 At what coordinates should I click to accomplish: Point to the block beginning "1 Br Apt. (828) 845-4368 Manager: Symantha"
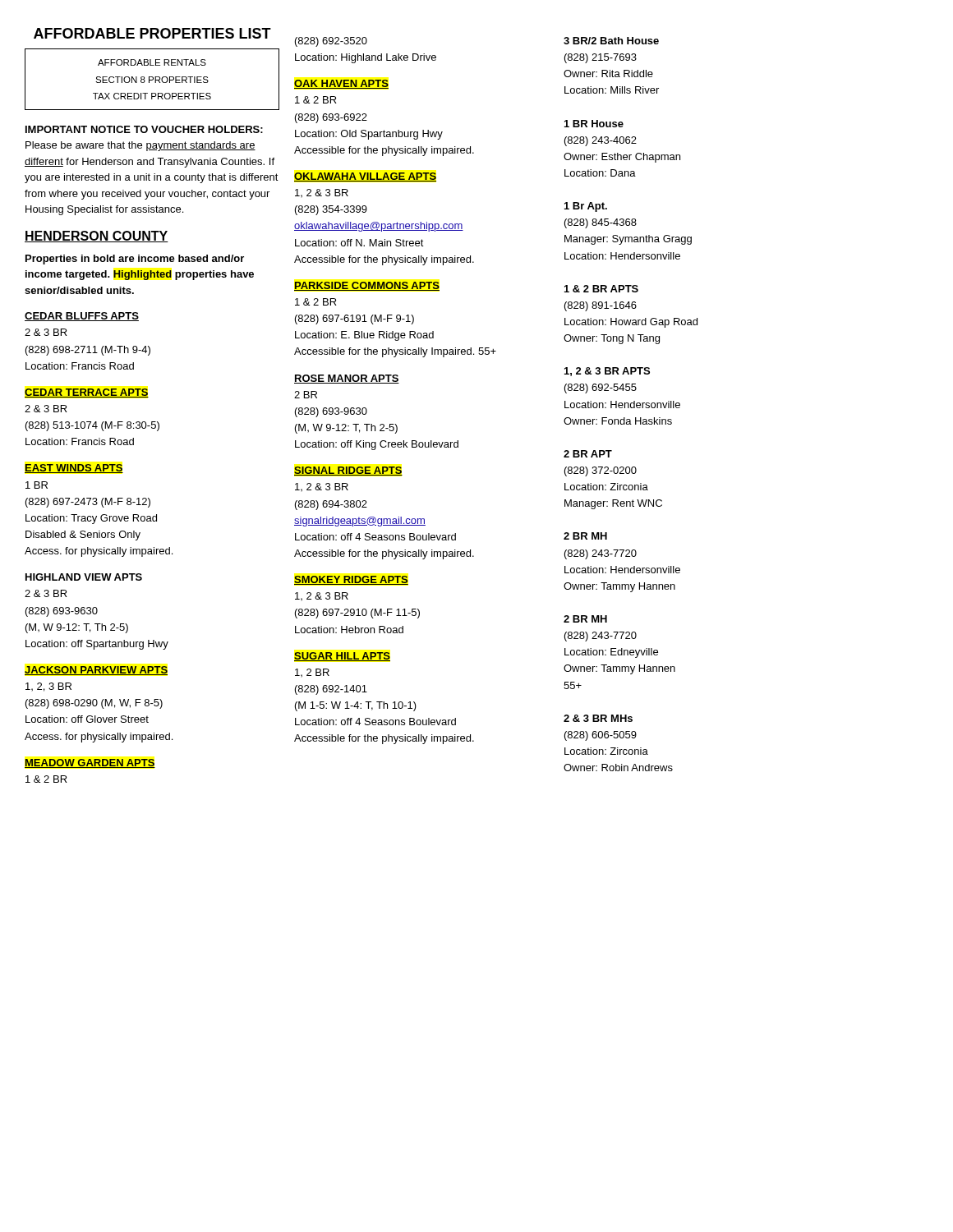tap(628, 231)
